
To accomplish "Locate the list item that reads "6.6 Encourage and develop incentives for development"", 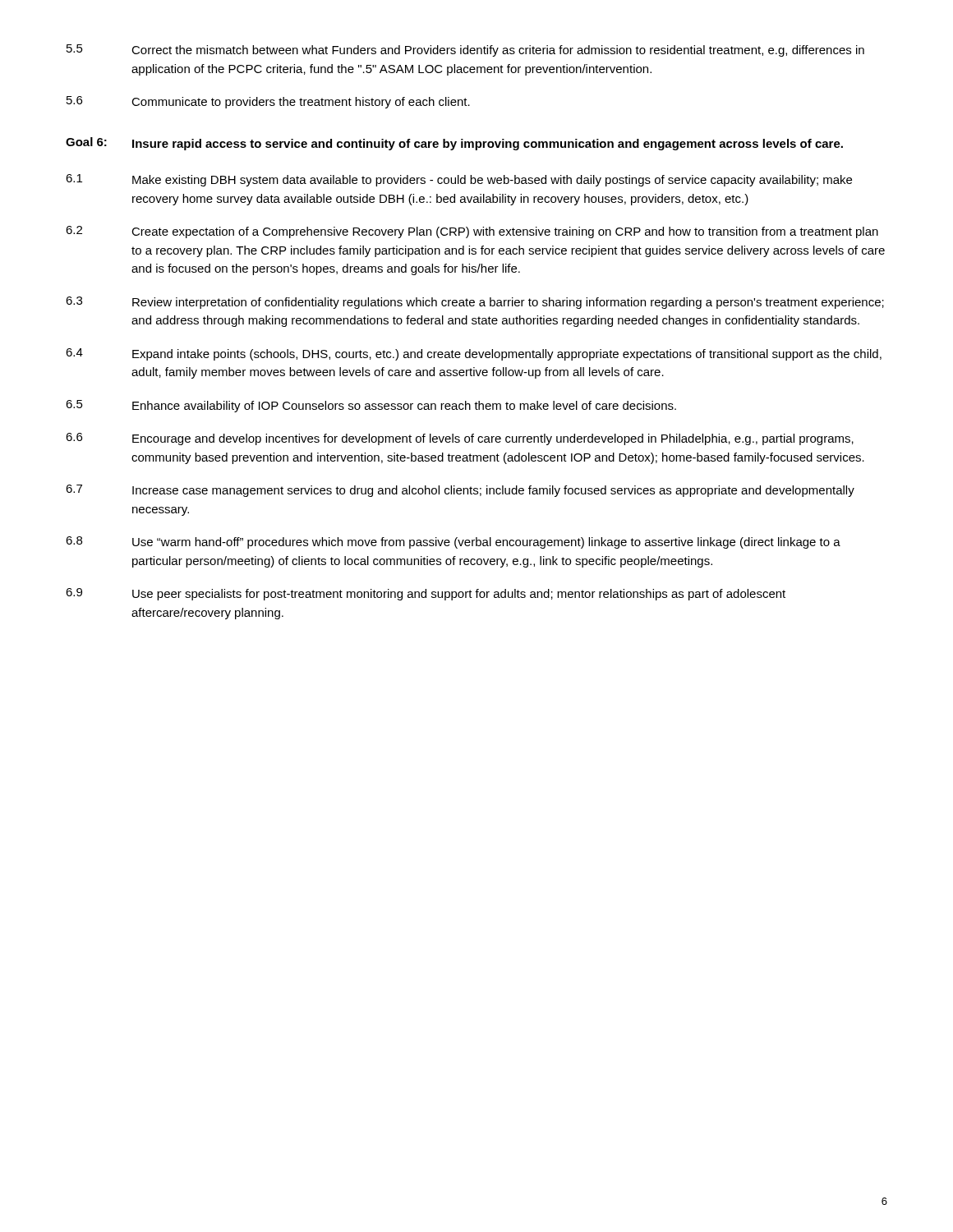I will (x=476, y=448).
